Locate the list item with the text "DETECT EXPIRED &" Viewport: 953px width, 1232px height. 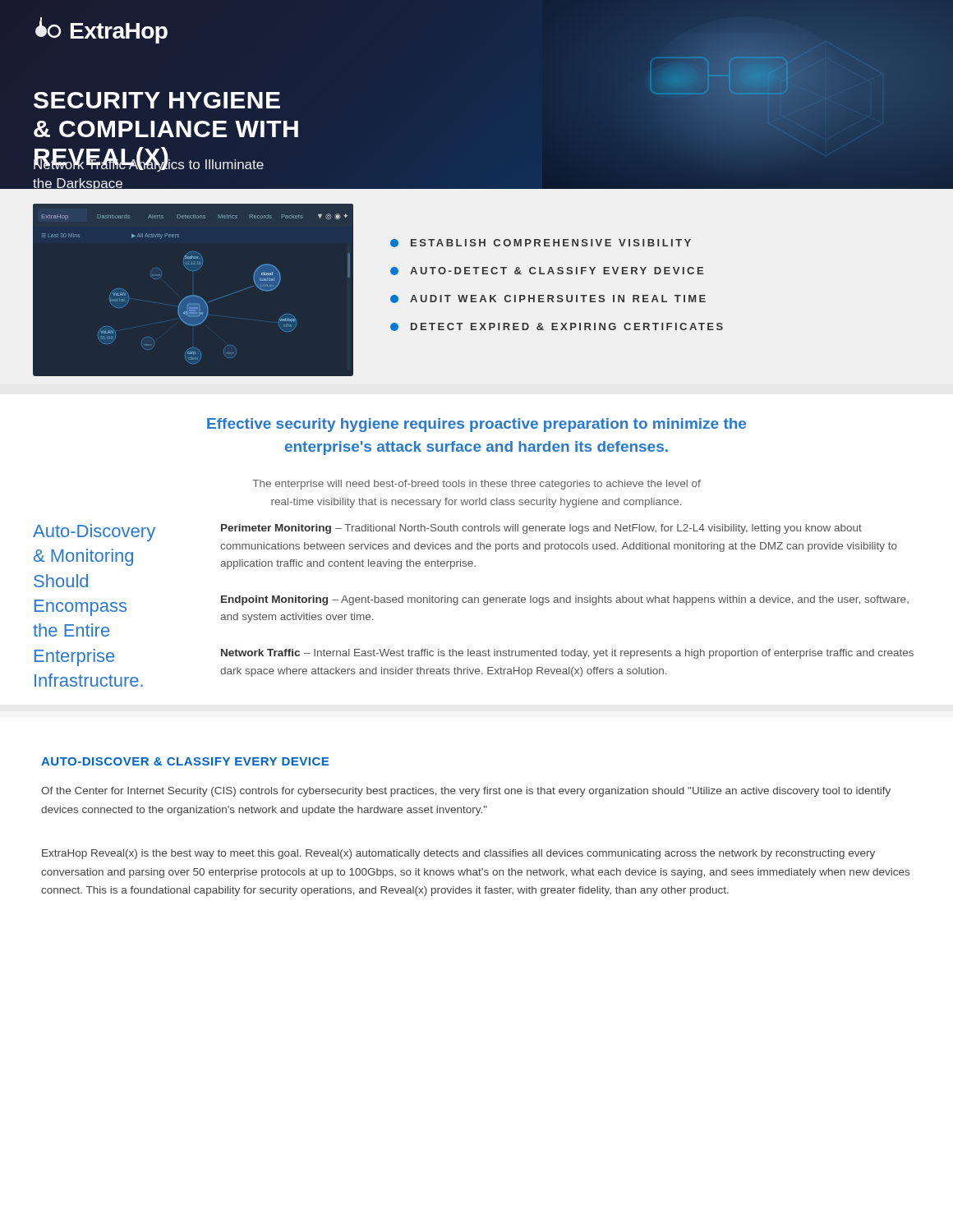[558, 326]
